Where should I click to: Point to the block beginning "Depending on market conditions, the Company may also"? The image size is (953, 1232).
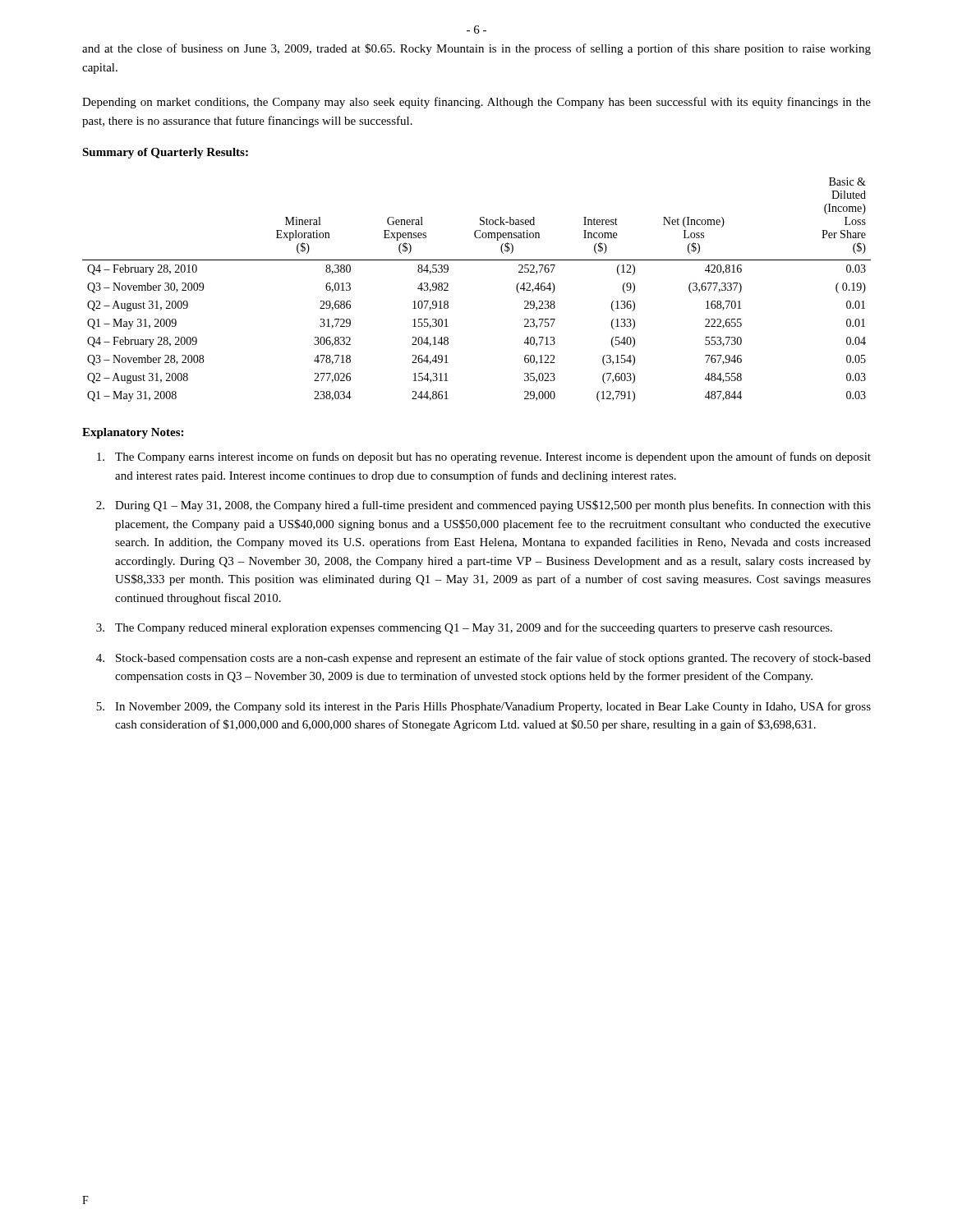(x=476, y=111)
